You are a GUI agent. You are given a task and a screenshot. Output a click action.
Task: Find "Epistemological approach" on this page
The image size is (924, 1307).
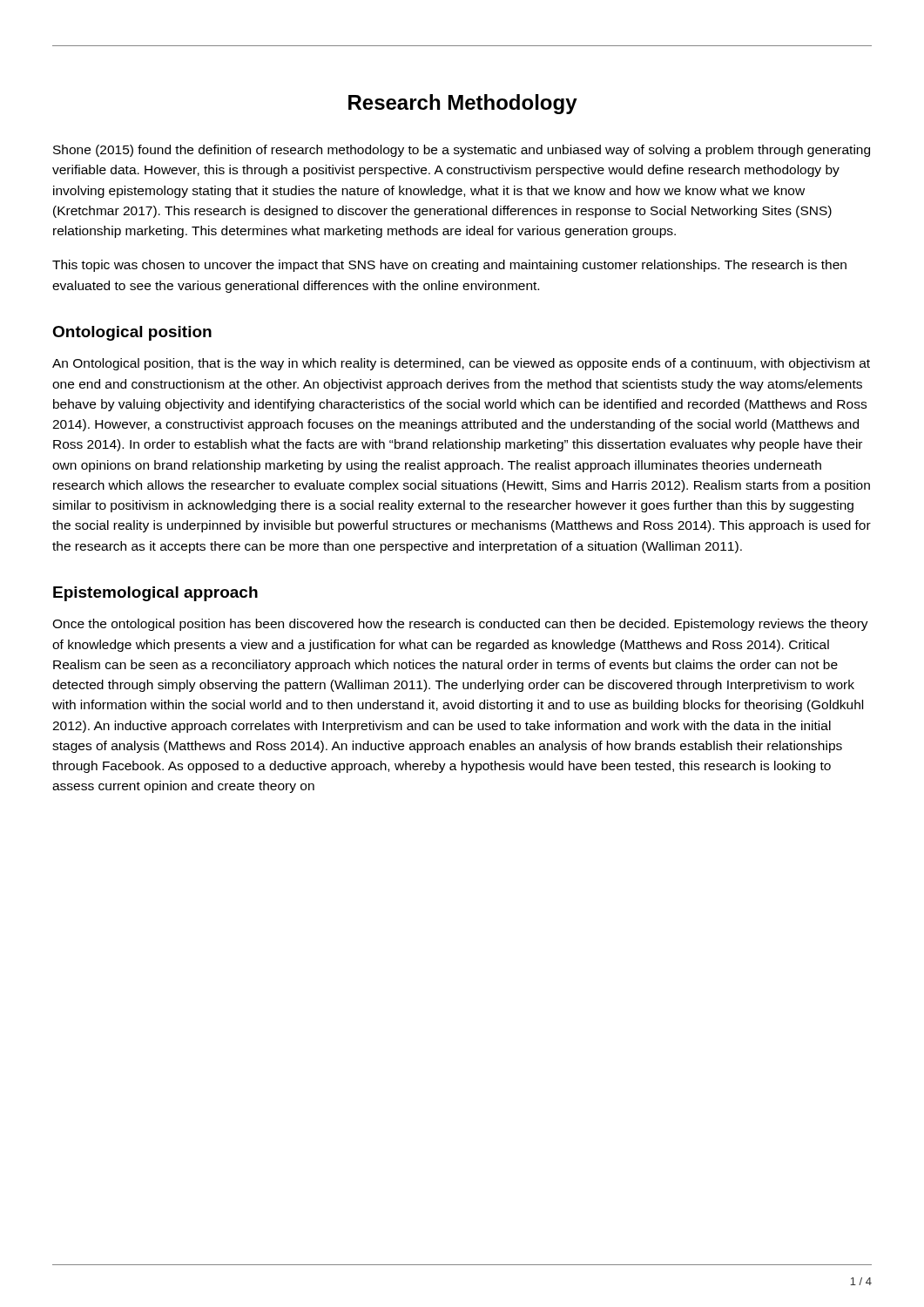pyautogui.click(x=155, y=594)
